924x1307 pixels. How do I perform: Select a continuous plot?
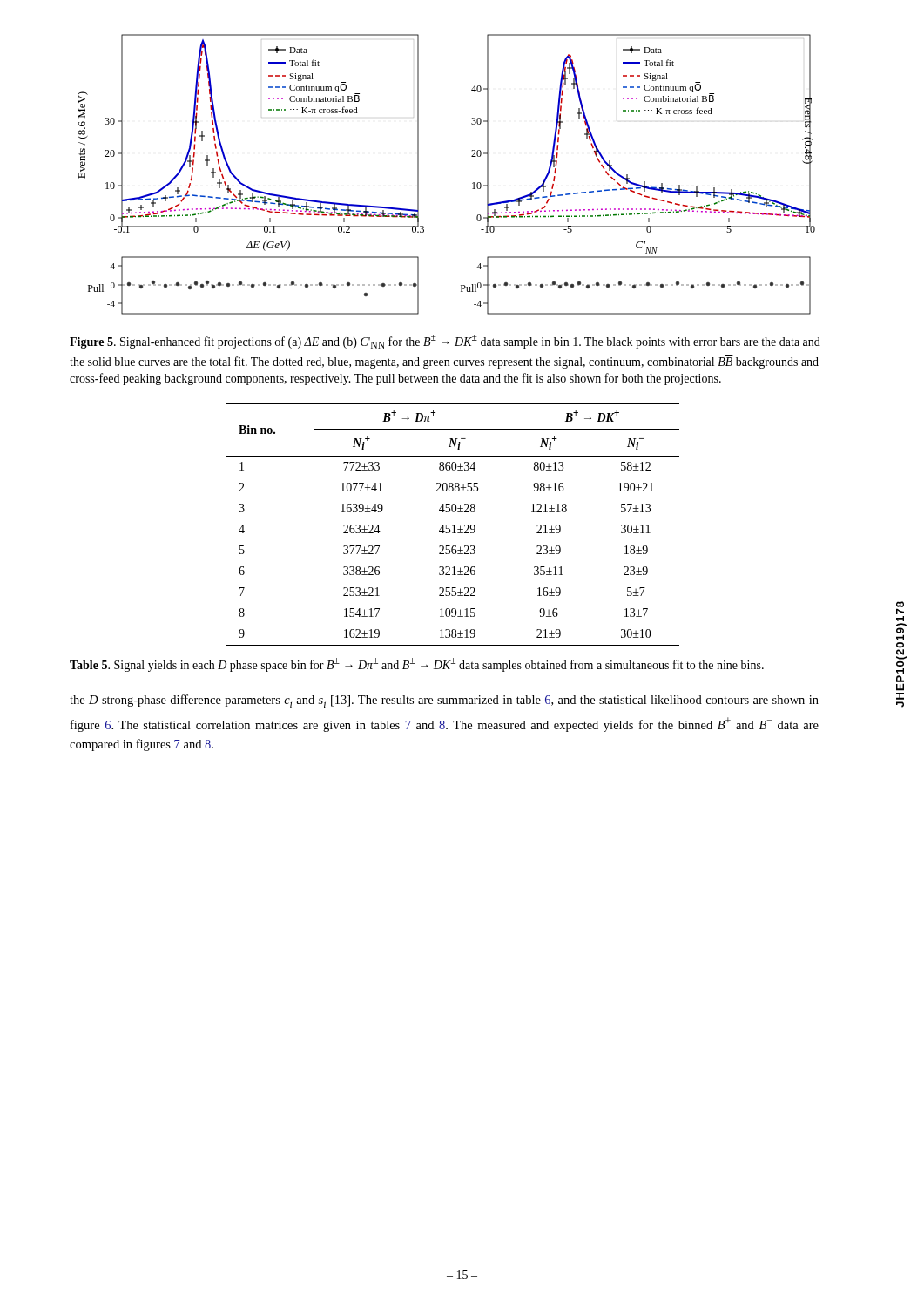click(444, 174)
